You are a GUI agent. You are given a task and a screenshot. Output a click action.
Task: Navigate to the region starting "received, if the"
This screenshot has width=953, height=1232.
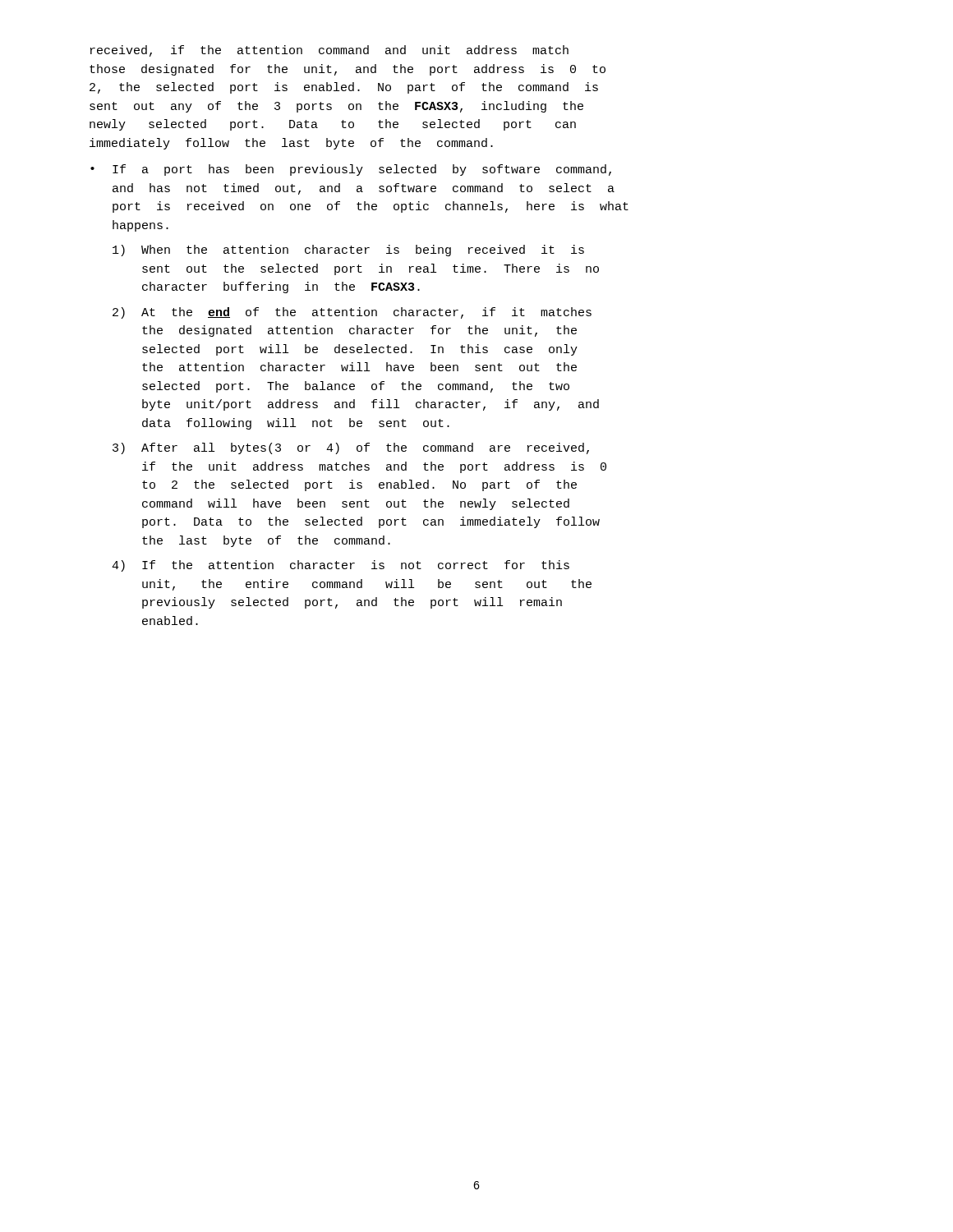[x=476, y=98]
